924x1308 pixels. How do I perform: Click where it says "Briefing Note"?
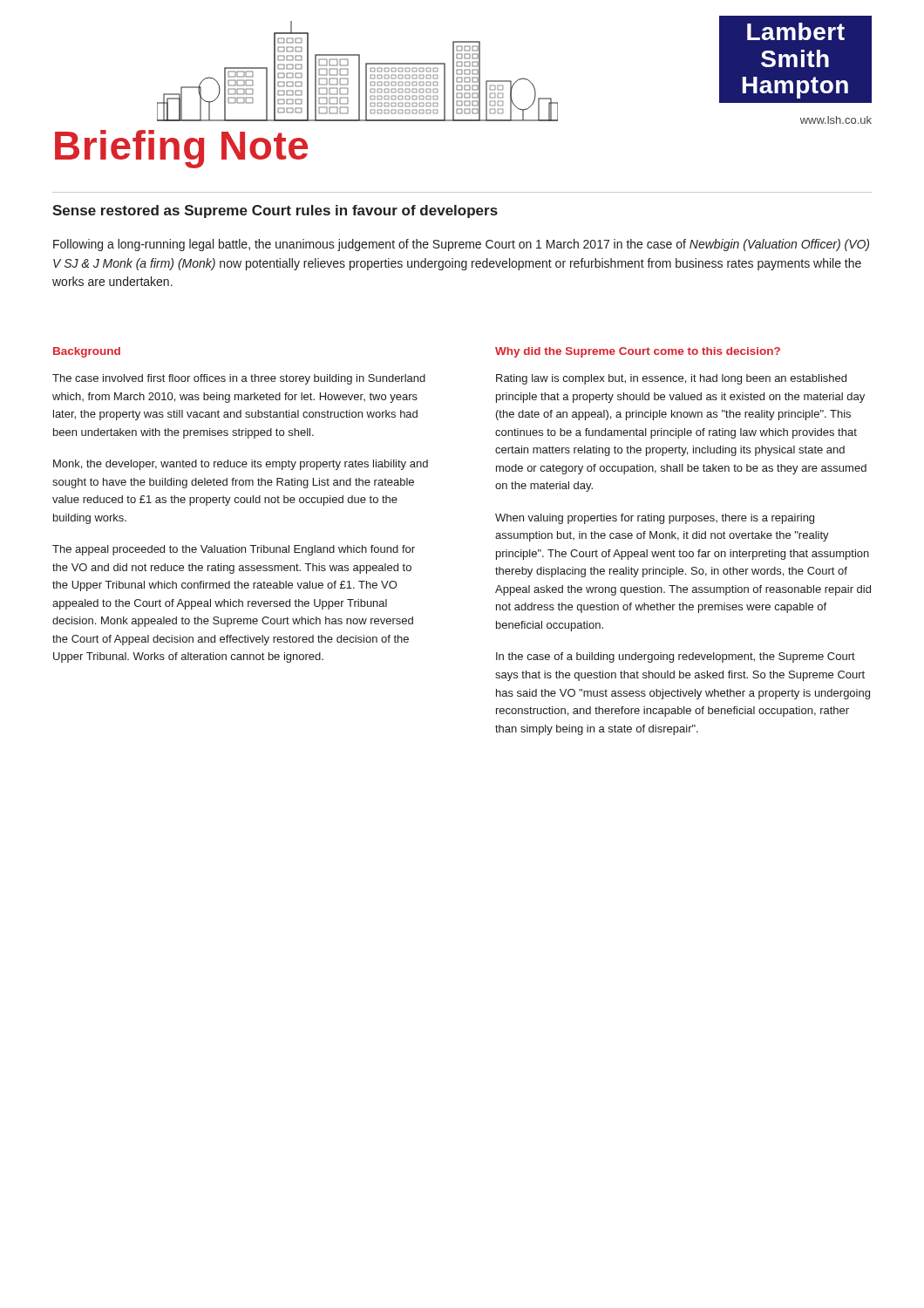pyautogui.click(x=181, y=146)
